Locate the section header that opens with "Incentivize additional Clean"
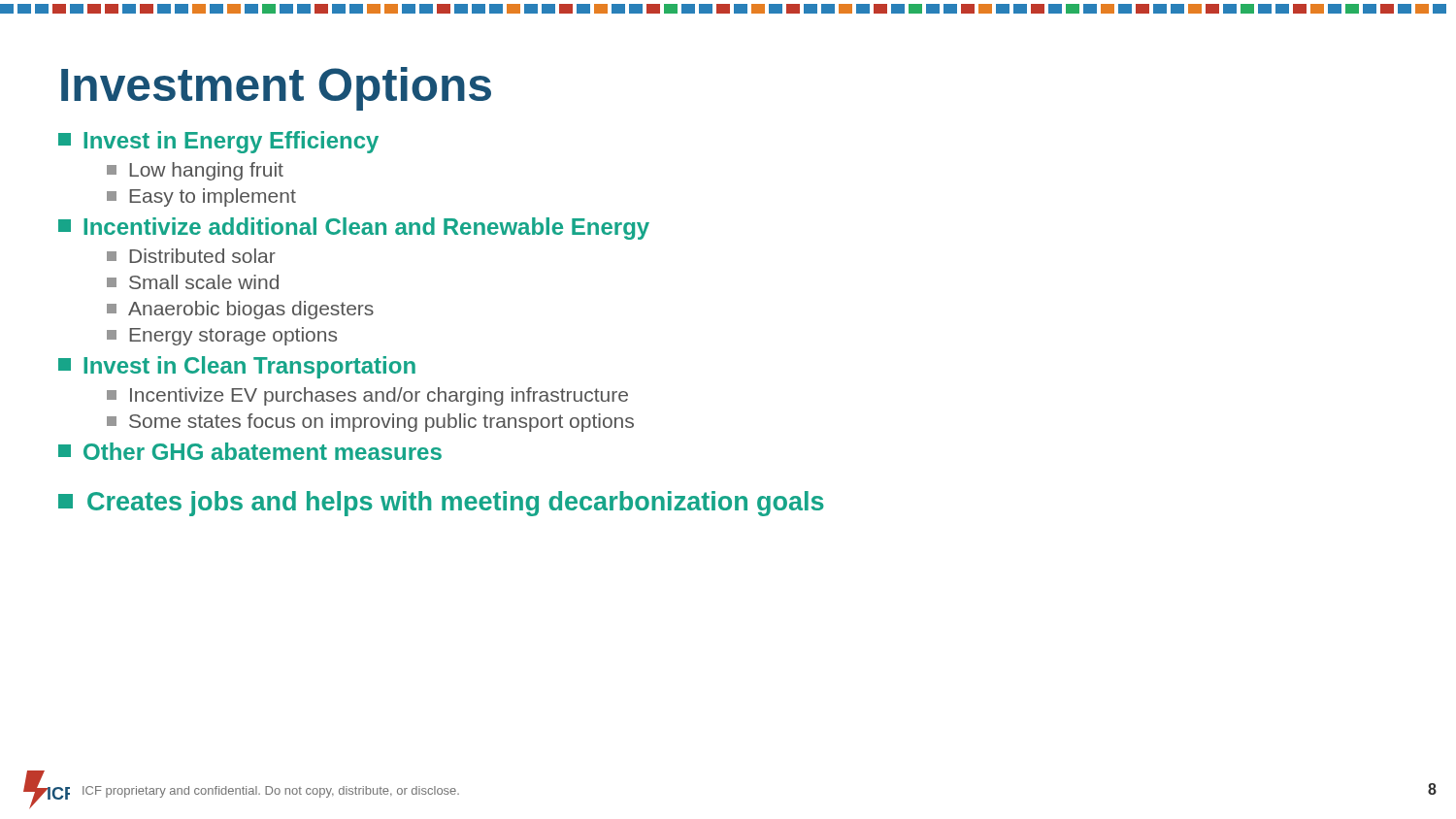The width and height of the screenshot is (1456, 819). point(354,227)
